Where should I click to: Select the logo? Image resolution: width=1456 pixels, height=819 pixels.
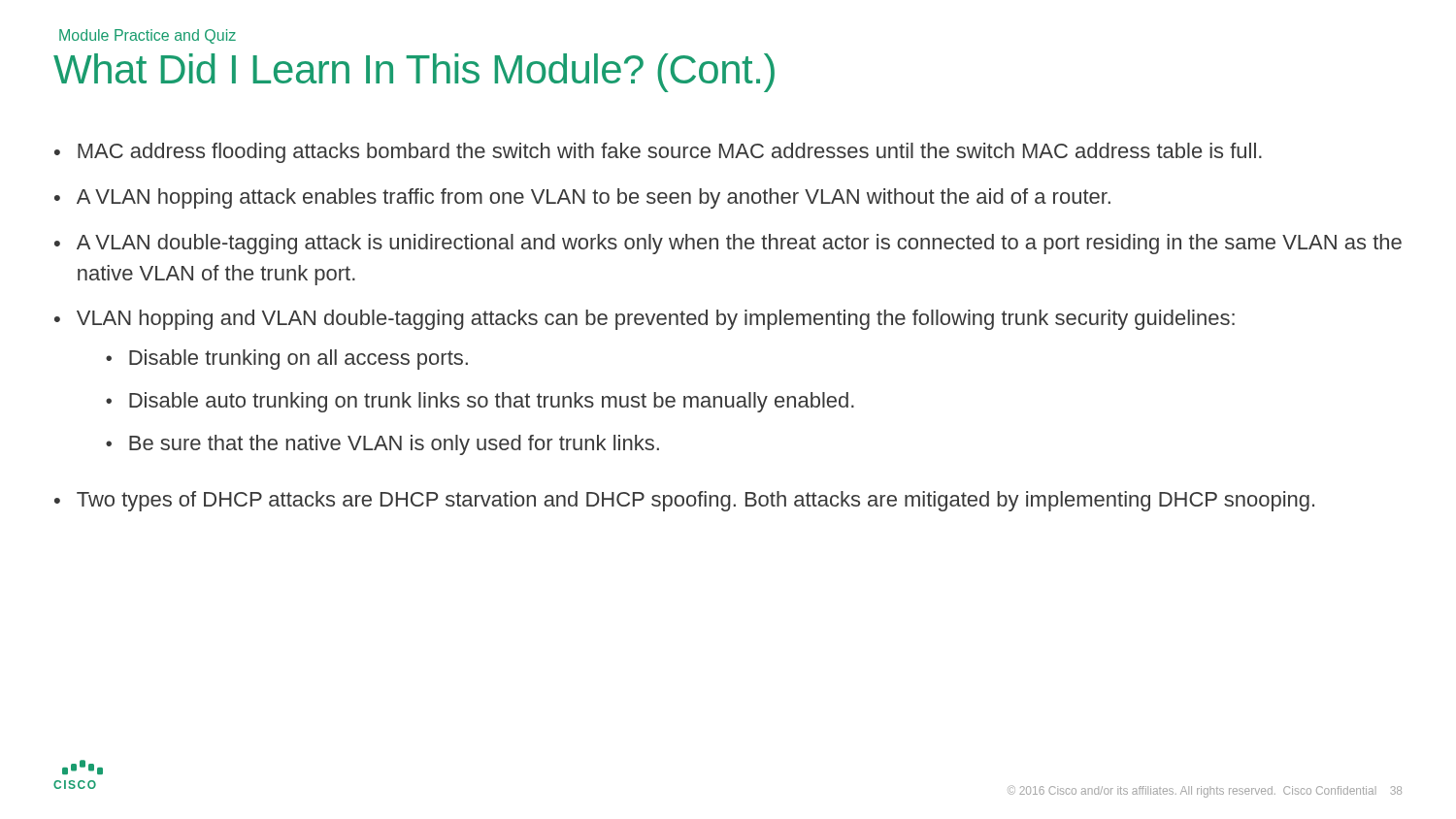click(x=83, y=779)
